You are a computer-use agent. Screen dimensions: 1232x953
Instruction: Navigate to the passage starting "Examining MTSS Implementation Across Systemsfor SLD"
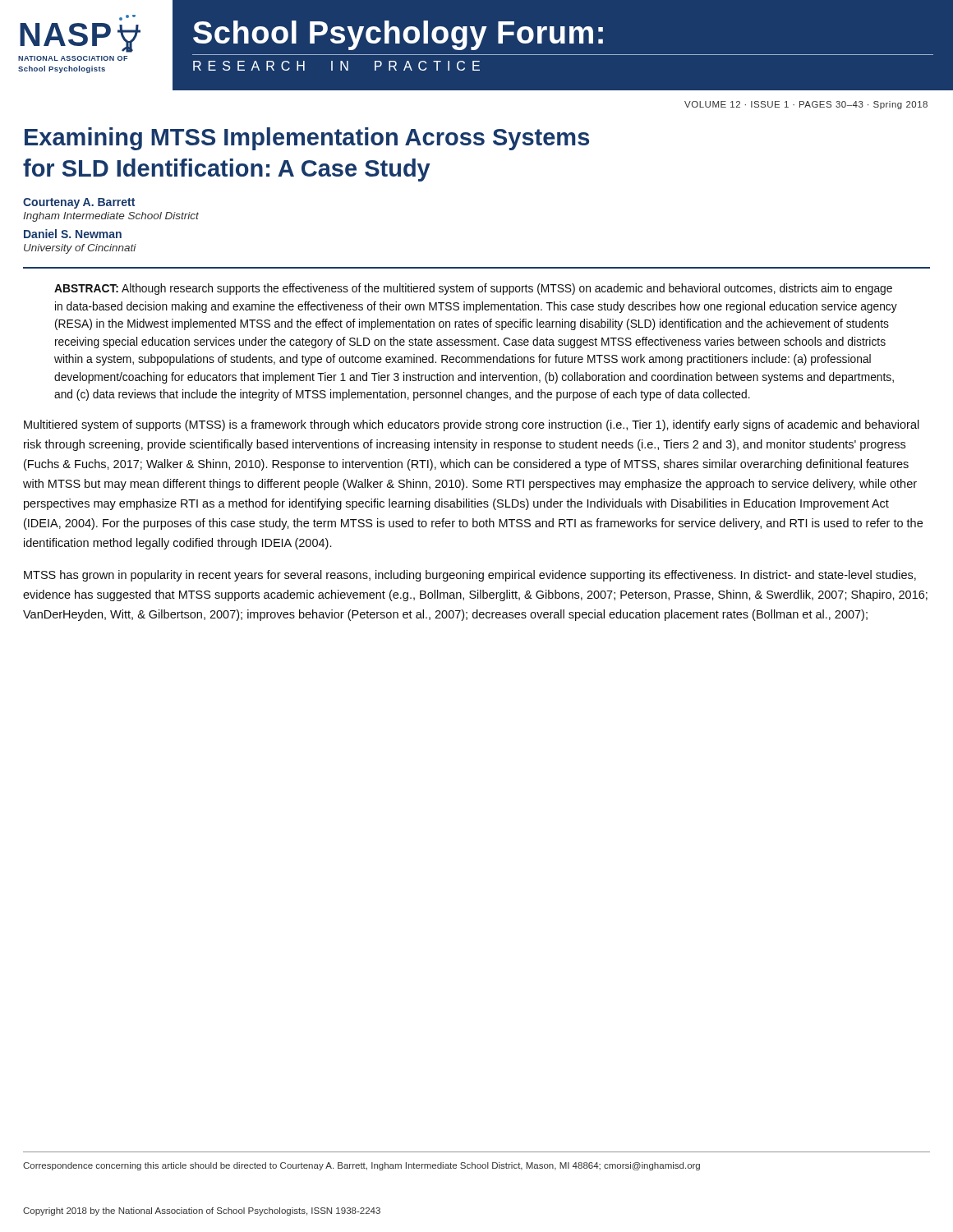(x=307, y=153)
